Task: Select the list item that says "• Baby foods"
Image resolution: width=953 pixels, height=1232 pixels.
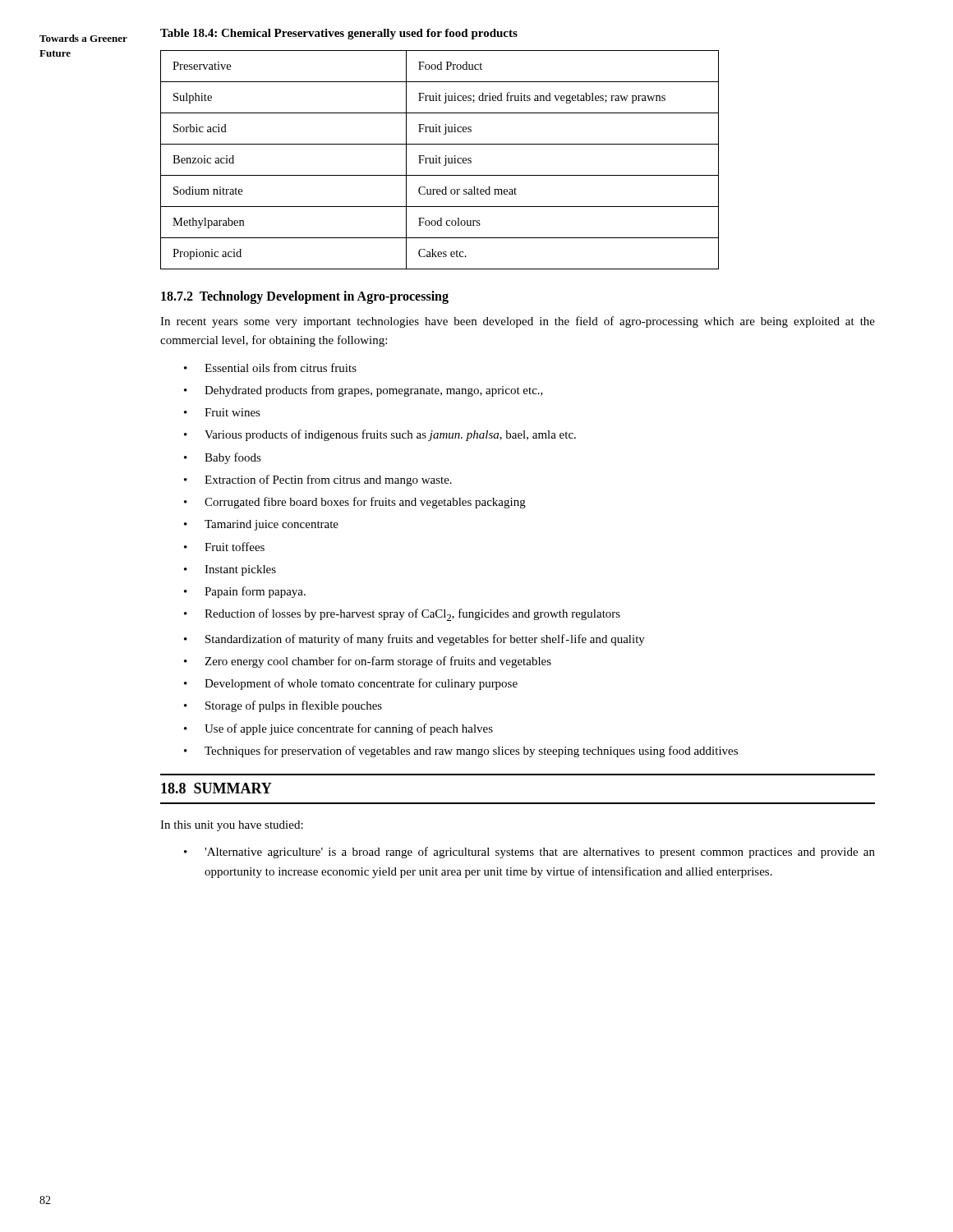Action: [223, 458]
